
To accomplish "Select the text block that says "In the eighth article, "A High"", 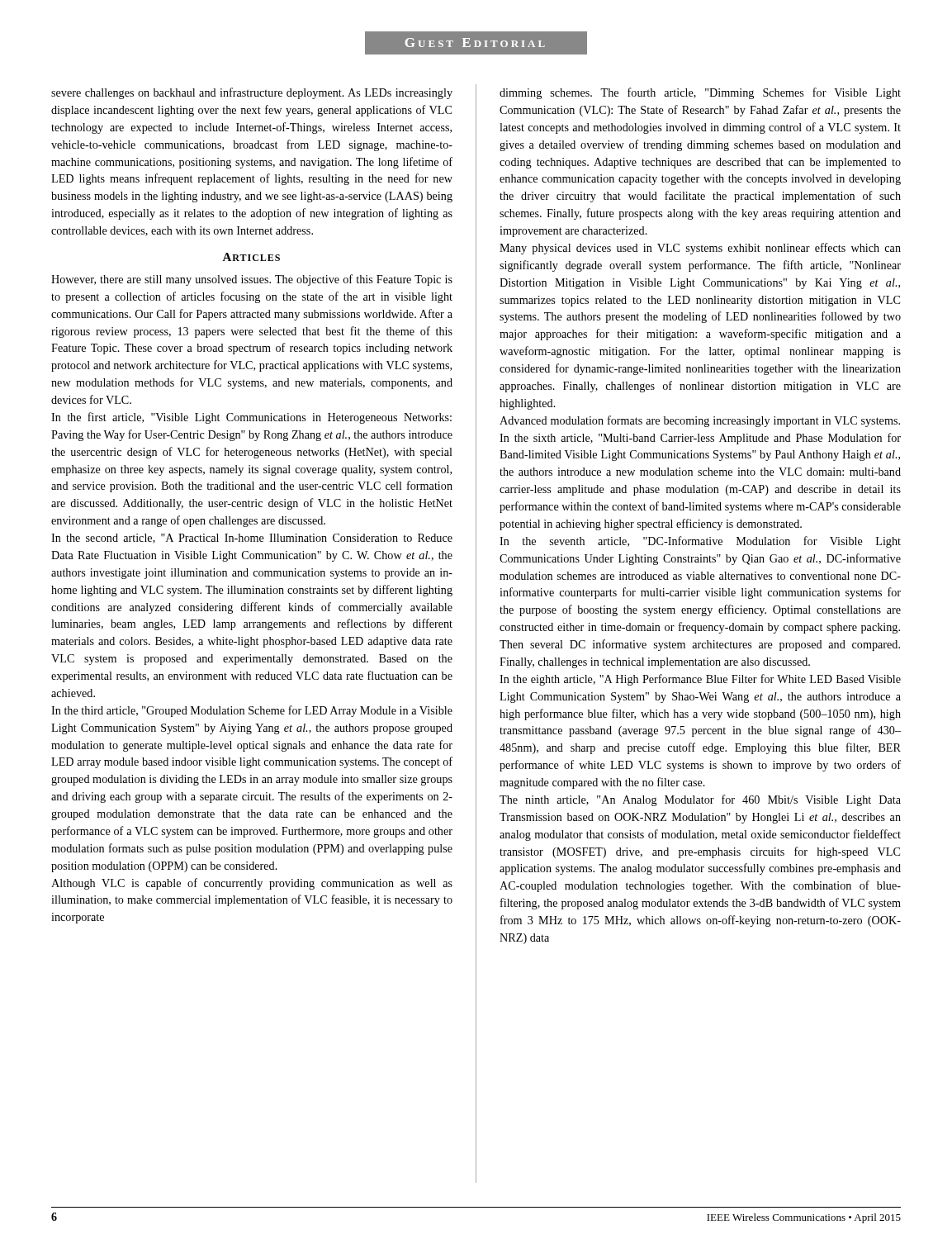I will (x=700, y=731).
